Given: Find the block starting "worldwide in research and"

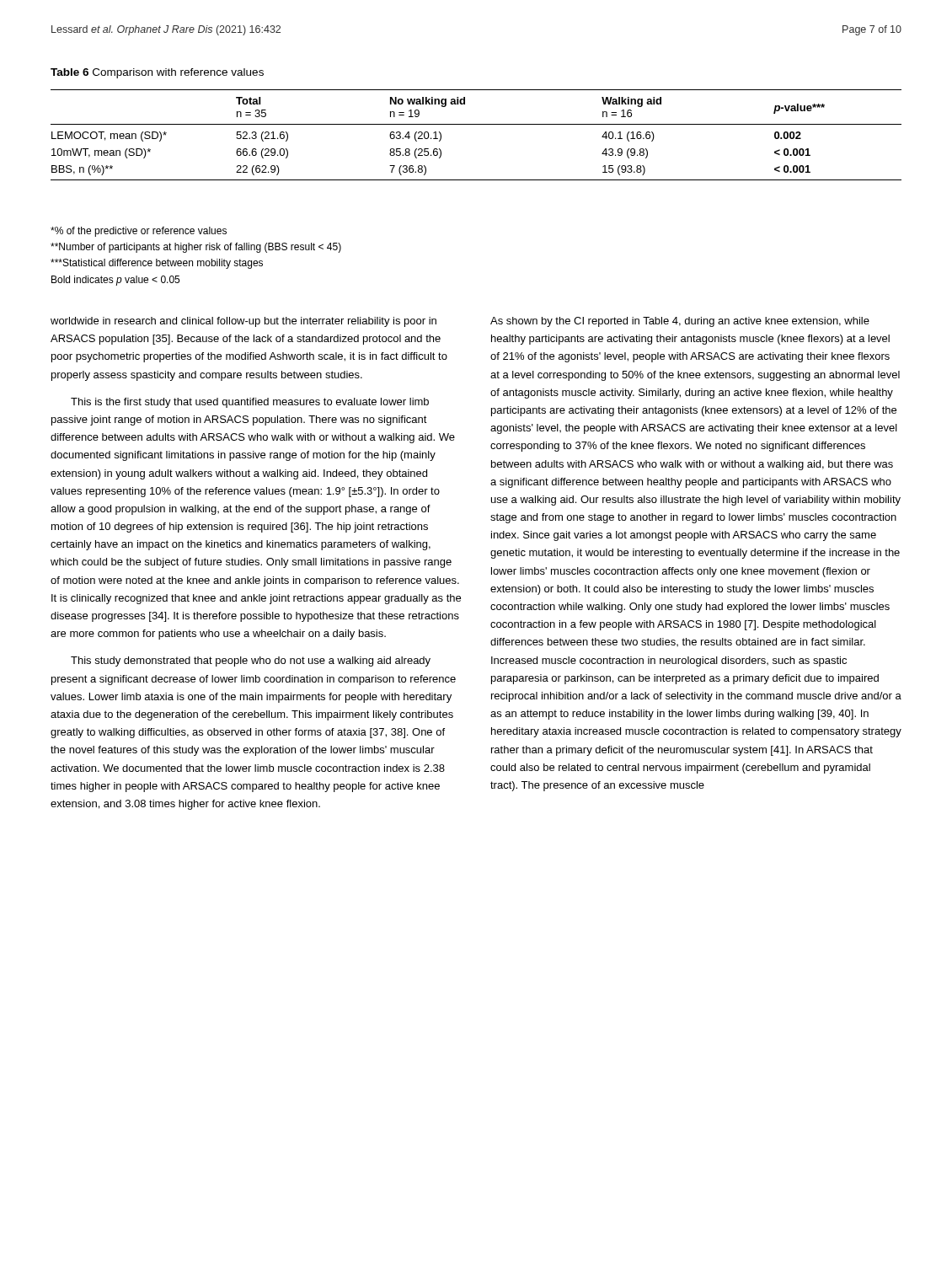Looking at the screenshot, I should [256, 562].
